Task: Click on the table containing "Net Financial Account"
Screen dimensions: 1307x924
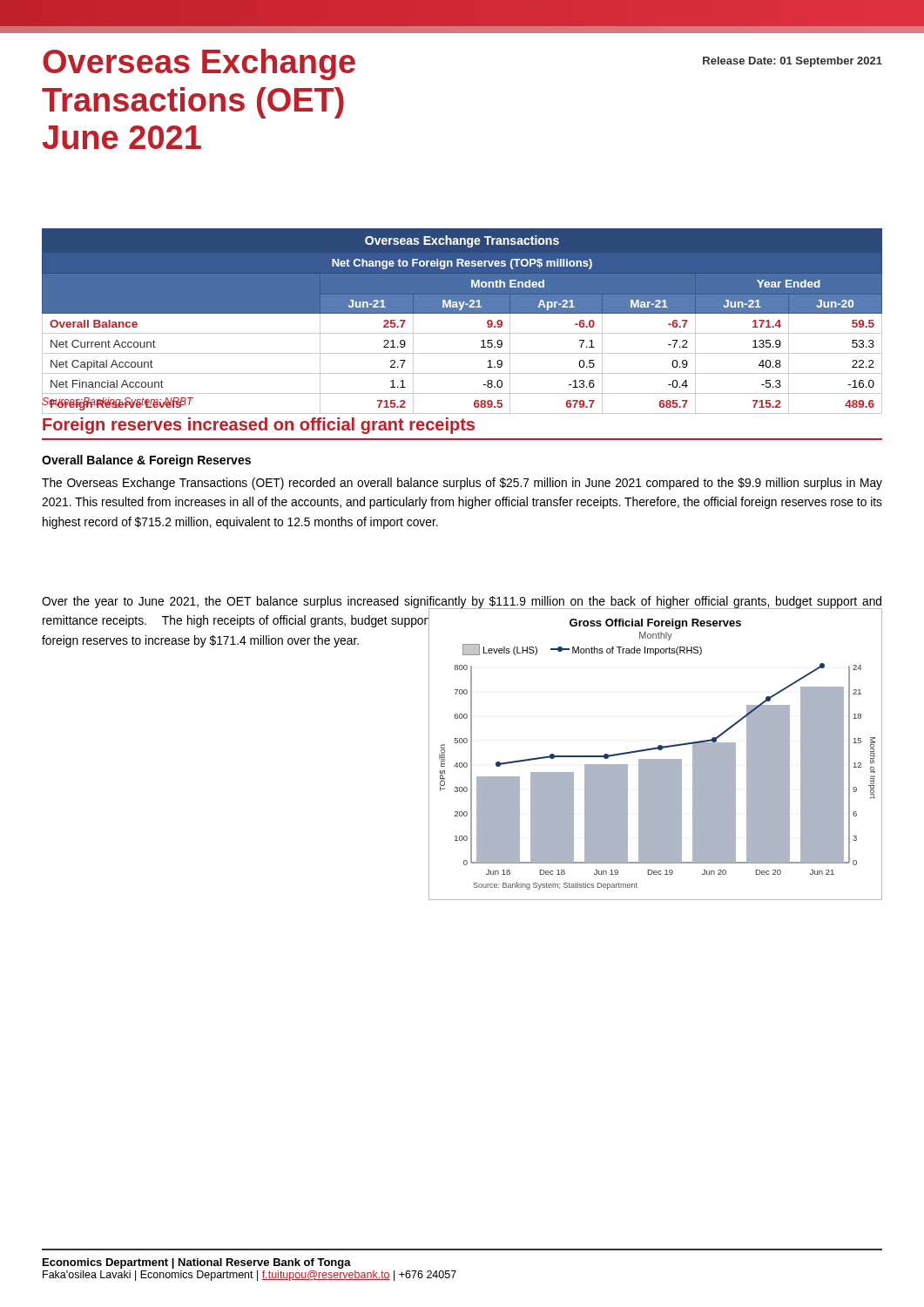Action: point(462,321)
